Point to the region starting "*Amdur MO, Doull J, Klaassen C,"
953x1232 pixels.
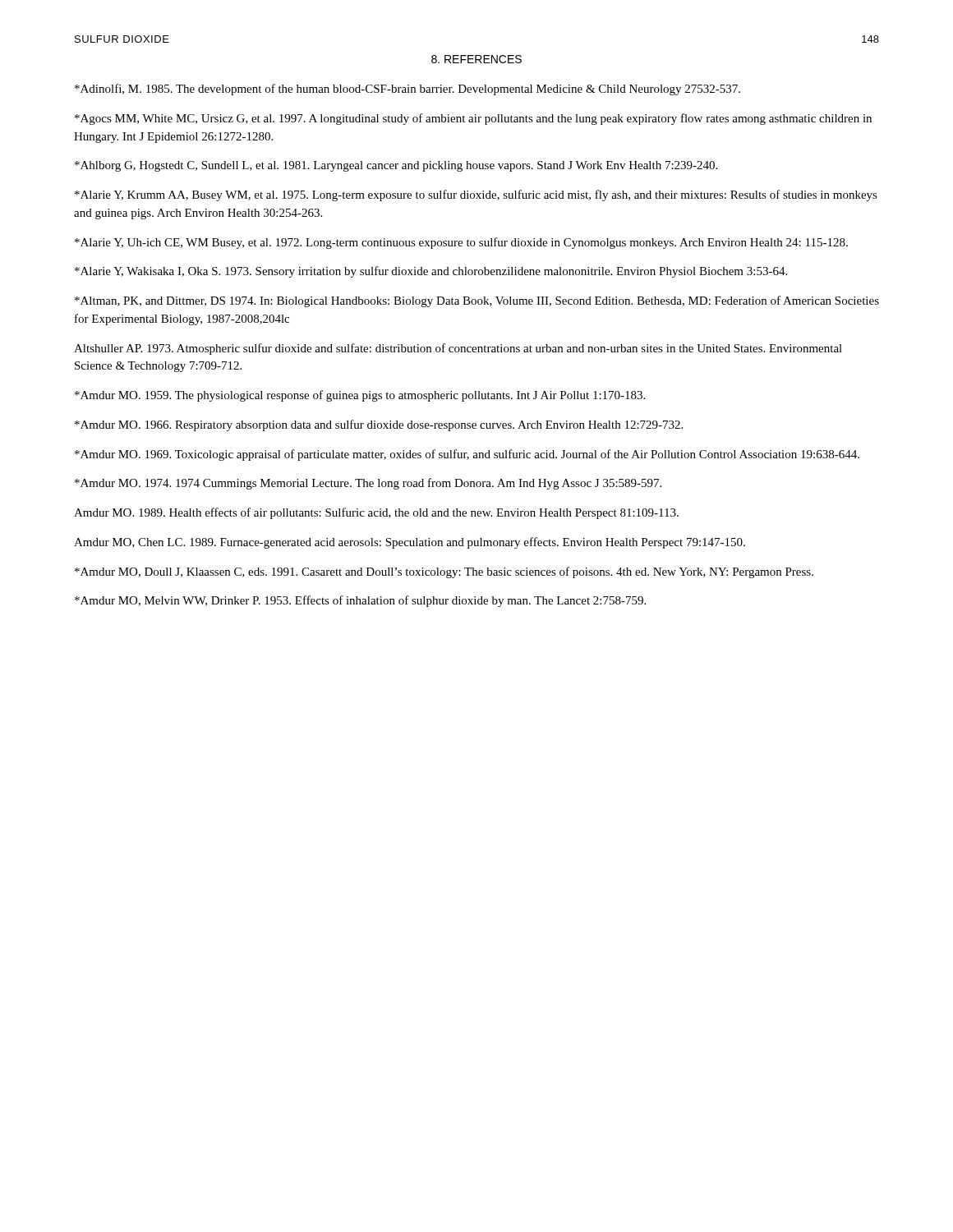click(x=444, y=571)
